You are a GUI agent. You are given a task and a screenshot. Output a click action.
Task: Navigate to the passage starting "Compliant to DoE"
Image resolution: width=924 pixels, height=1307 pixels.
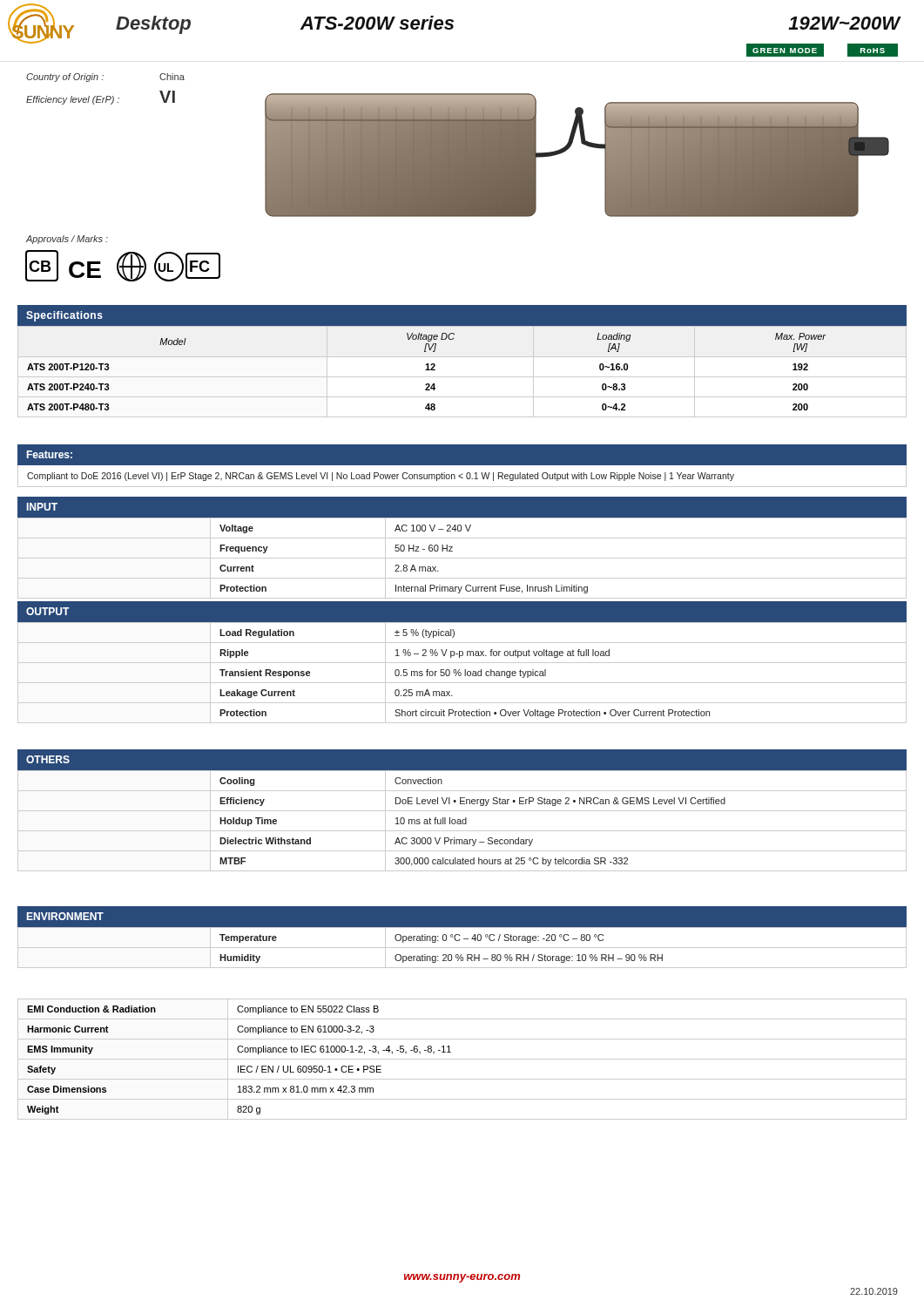[381, 476]
